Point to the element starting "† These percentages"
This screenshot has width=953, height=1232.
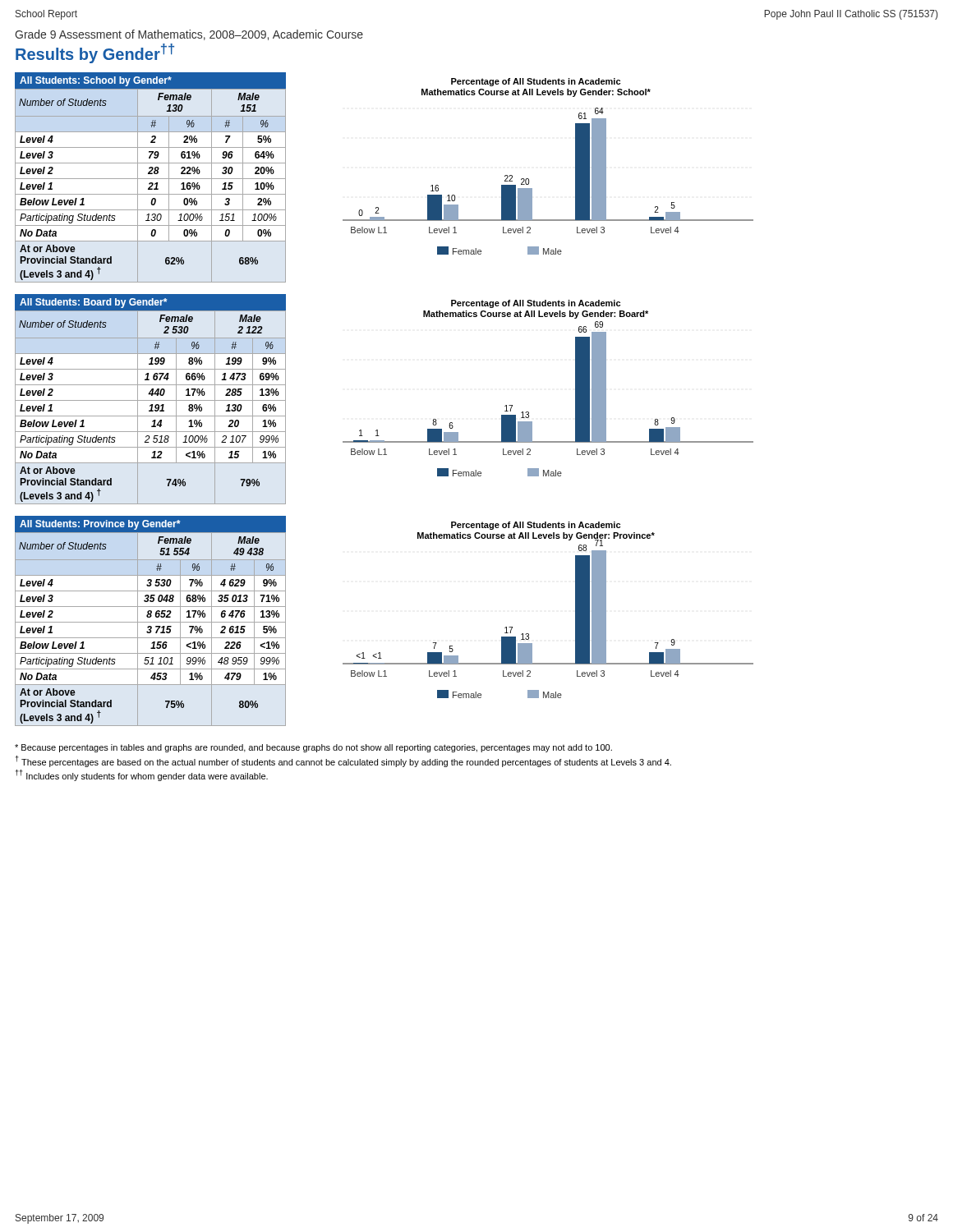tap(343, 761)
